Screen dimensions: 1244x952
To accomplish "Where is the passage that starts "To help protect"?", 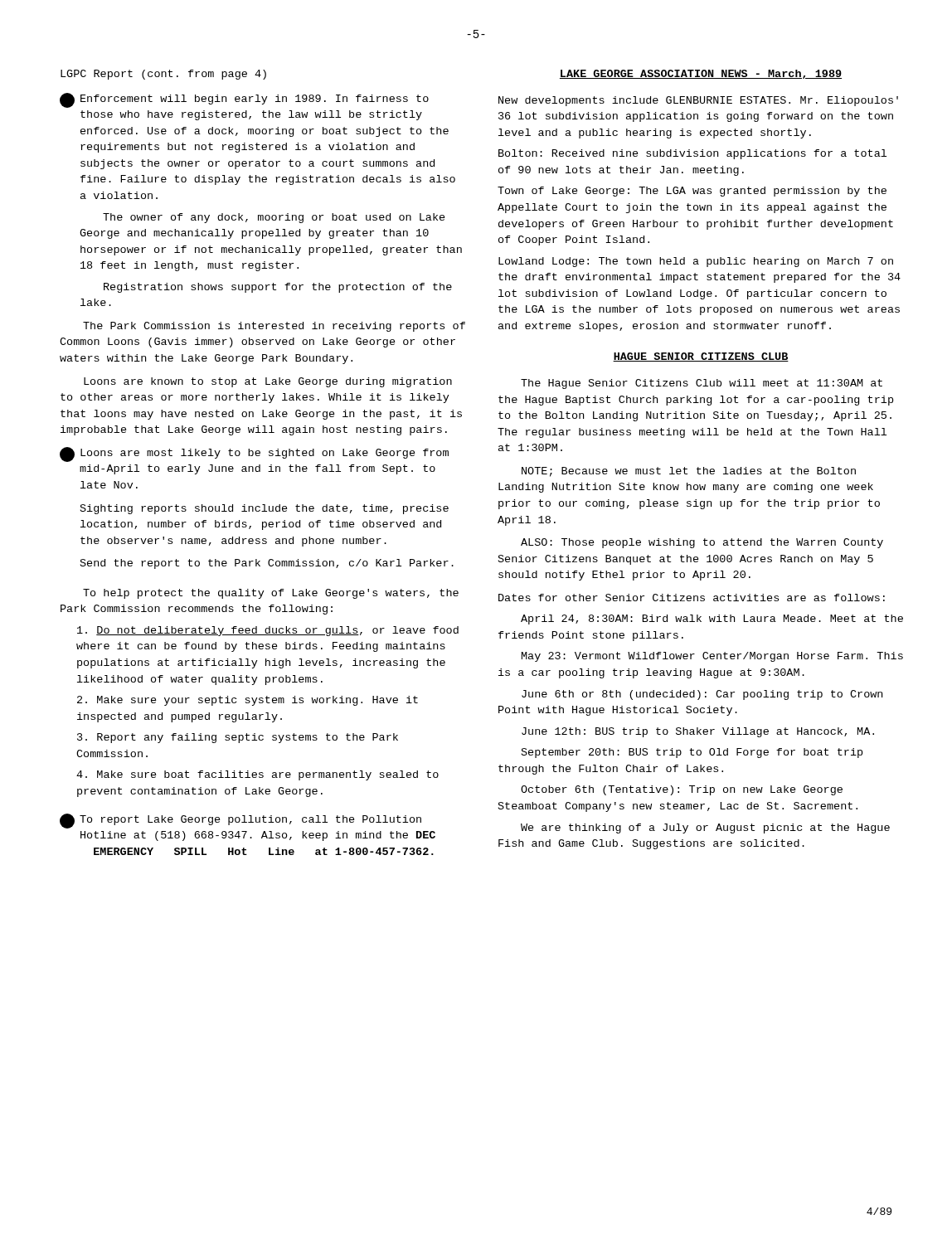I will (x=263, y=602).
